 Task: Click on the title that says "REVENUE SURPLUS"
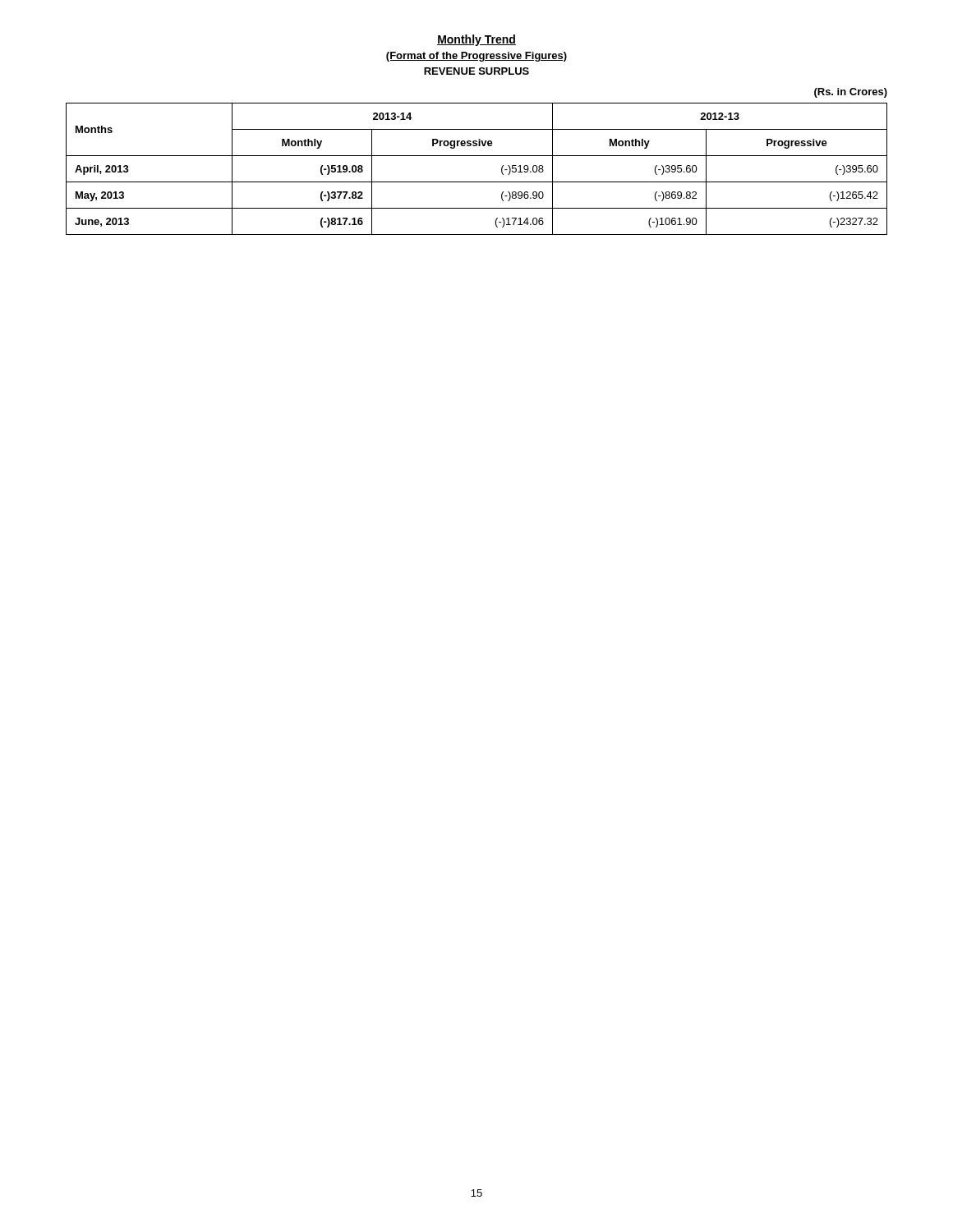[x=476, y=71]
